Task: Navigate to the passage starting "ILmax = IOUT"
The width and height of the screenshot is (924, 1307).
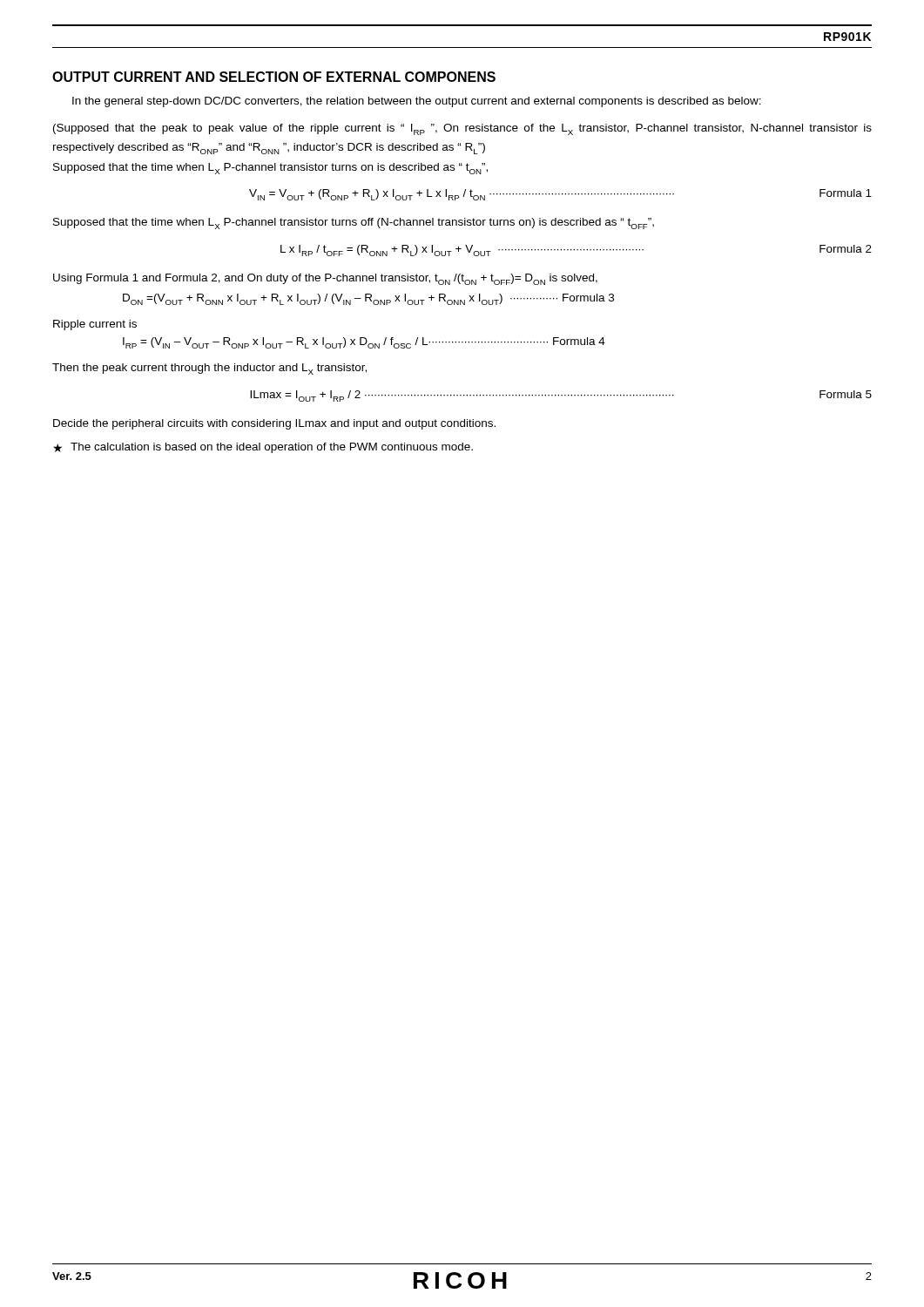Action: pos(462,395)
